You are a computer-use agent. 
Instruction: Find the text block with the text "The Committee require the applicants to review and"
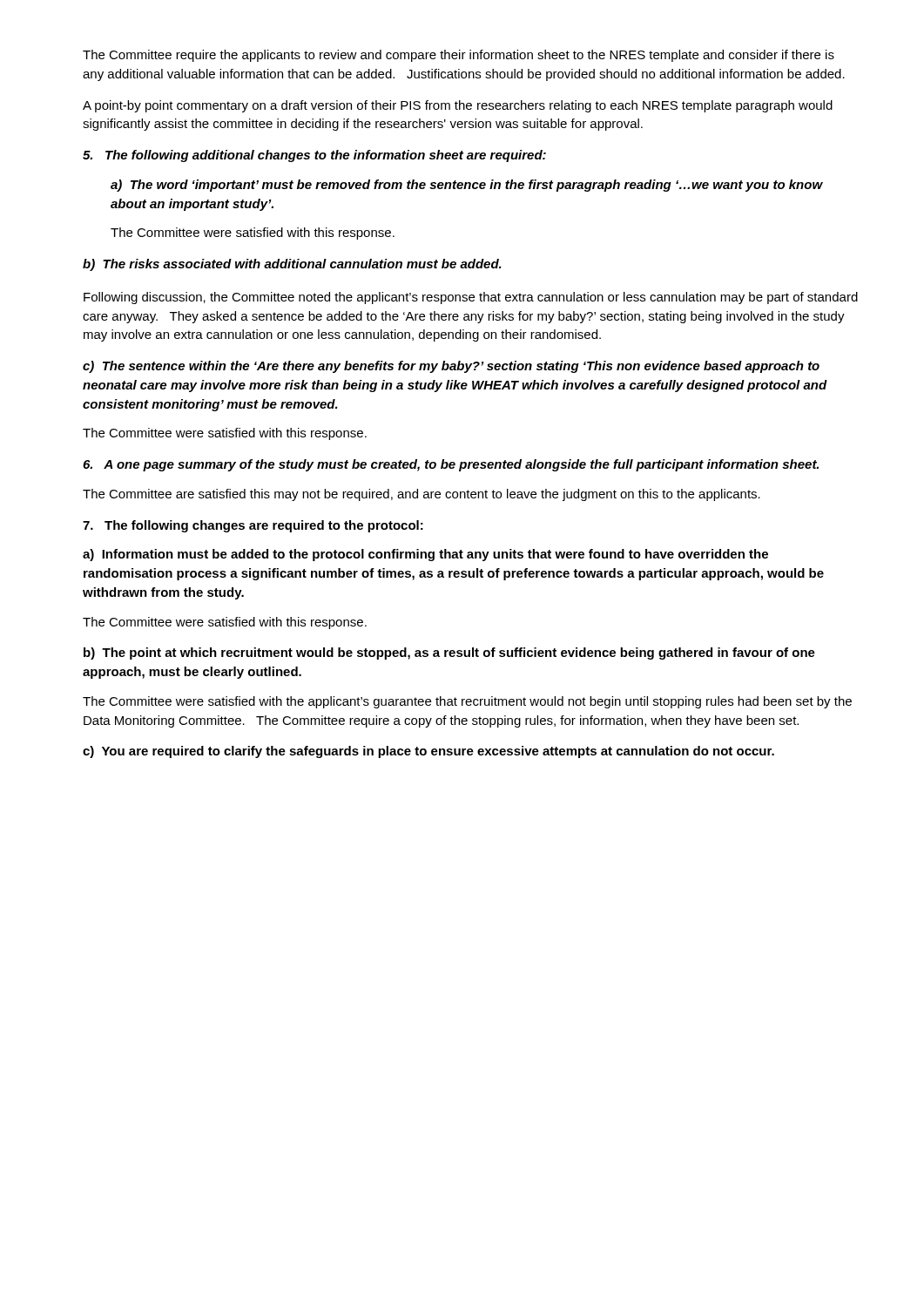click(464, 64)
